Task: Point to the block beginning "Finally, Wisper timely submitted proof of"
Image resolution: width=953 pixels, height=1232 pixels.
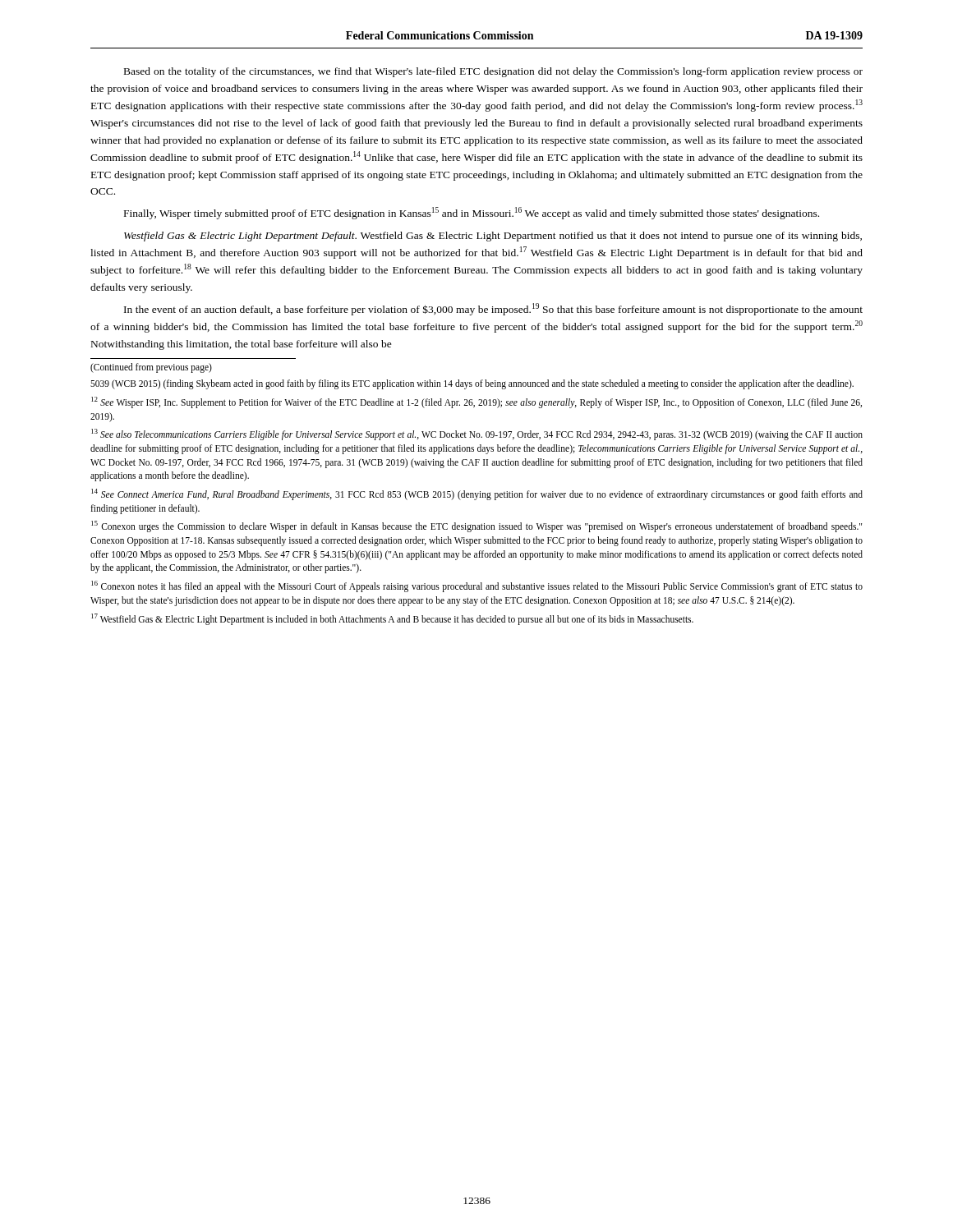Action: coord(476,214)
